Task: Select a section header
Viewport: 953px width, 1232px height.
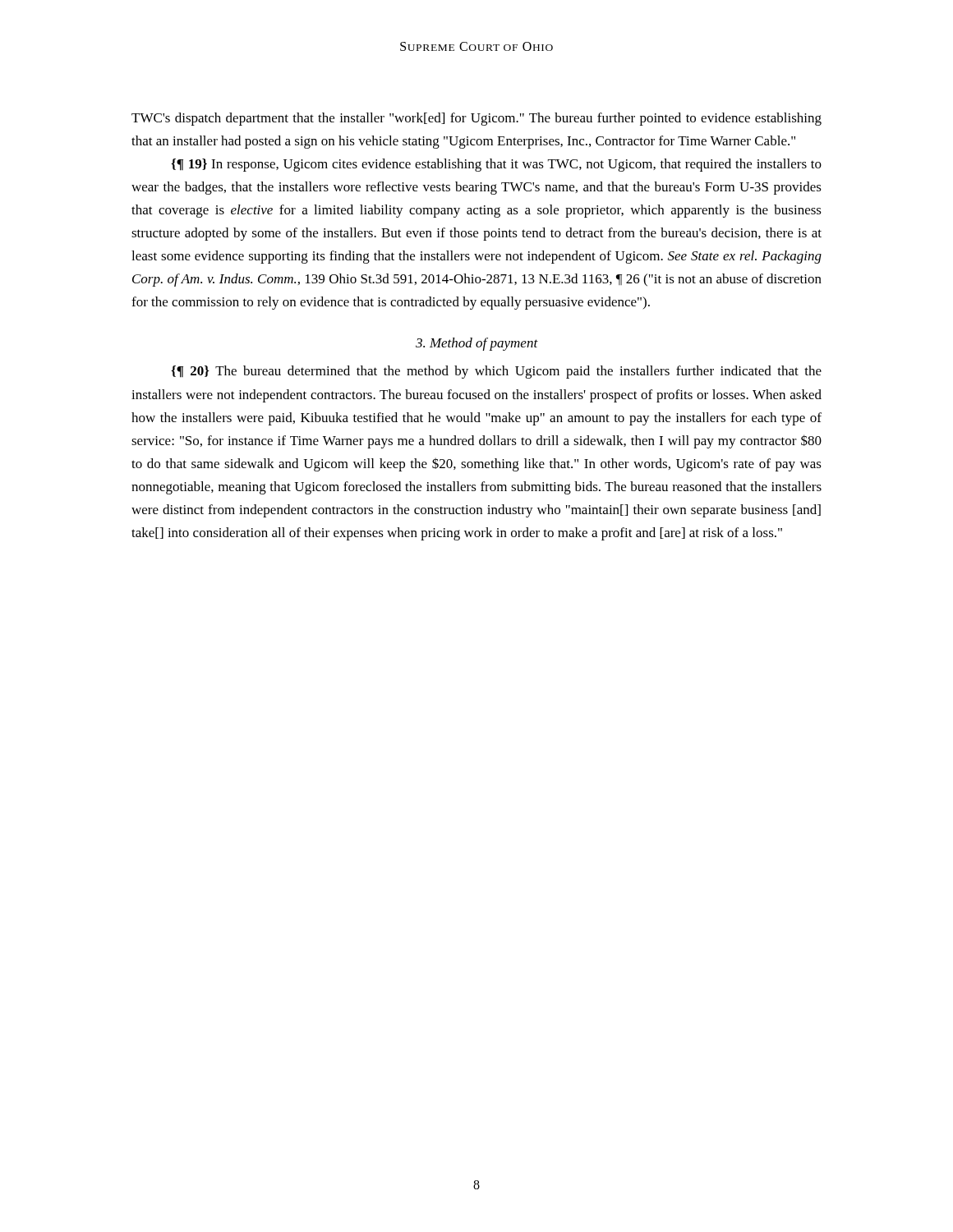Action: [476, 343]
